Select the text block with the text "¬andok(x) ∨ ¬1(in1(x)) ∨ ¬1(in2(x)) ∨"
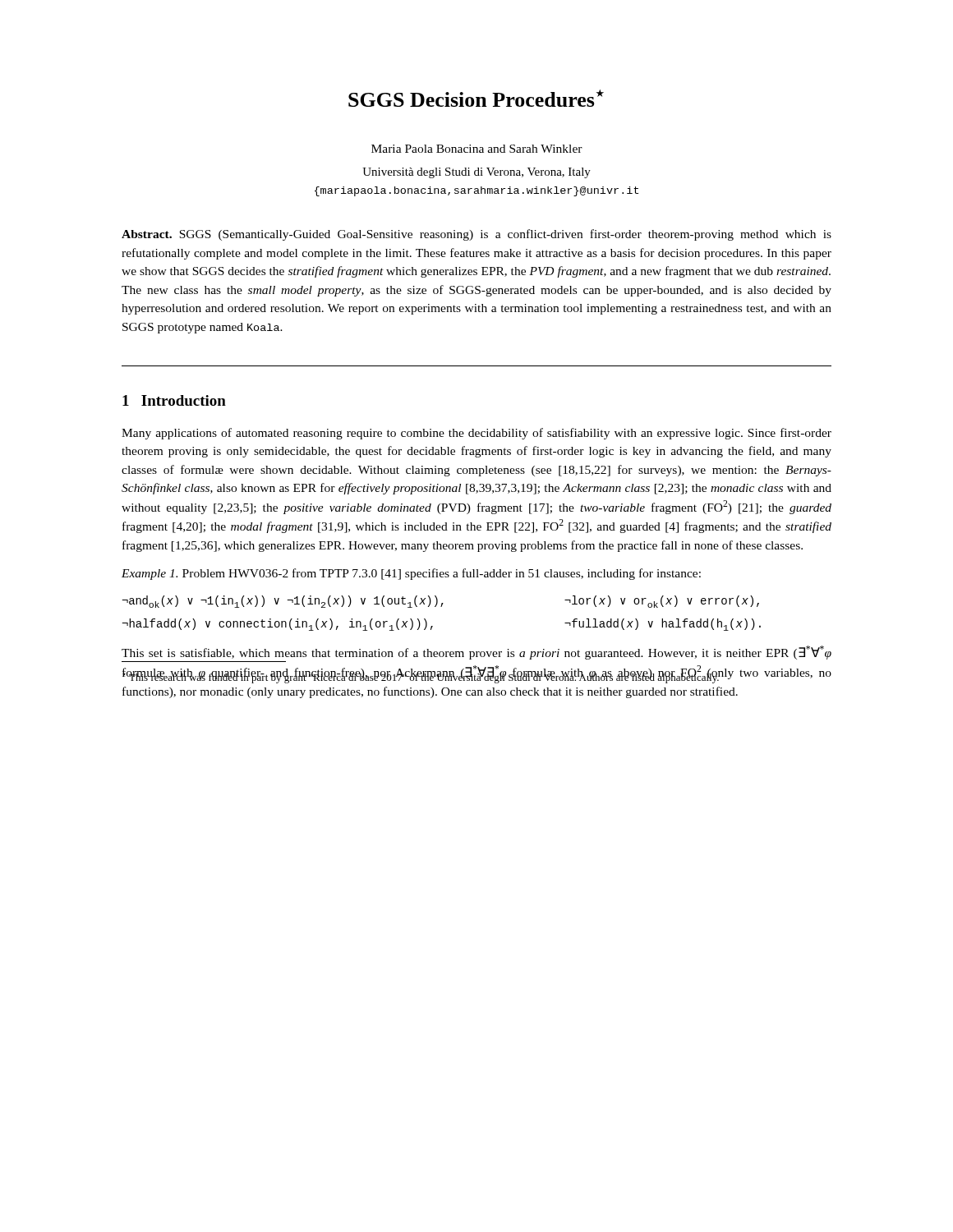Viewport: 953px width, 1232px height. coord(440,602)
